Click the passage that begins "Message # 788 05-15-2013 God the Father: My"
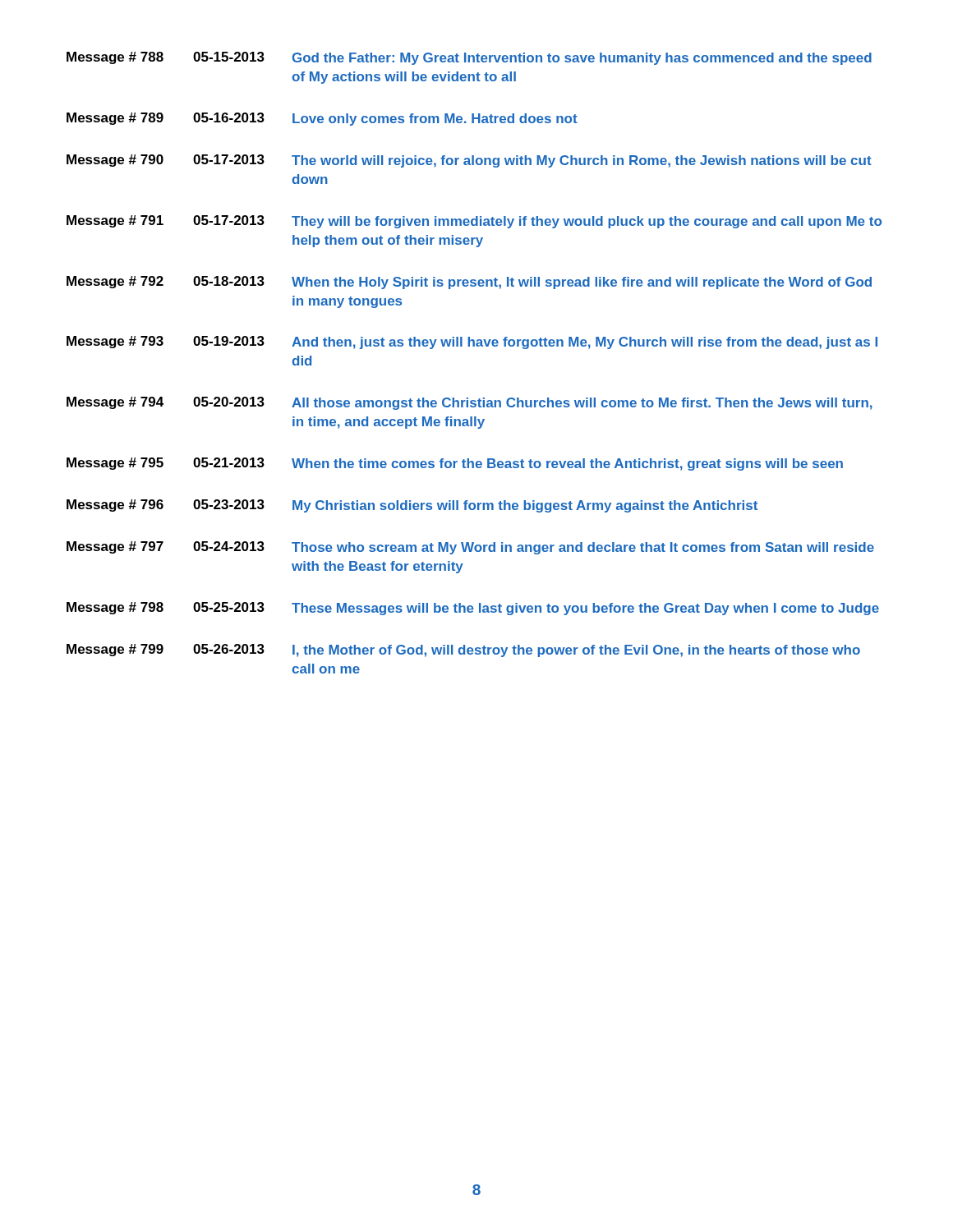This screenshot has width=953, height=1232. click(476, 68)
